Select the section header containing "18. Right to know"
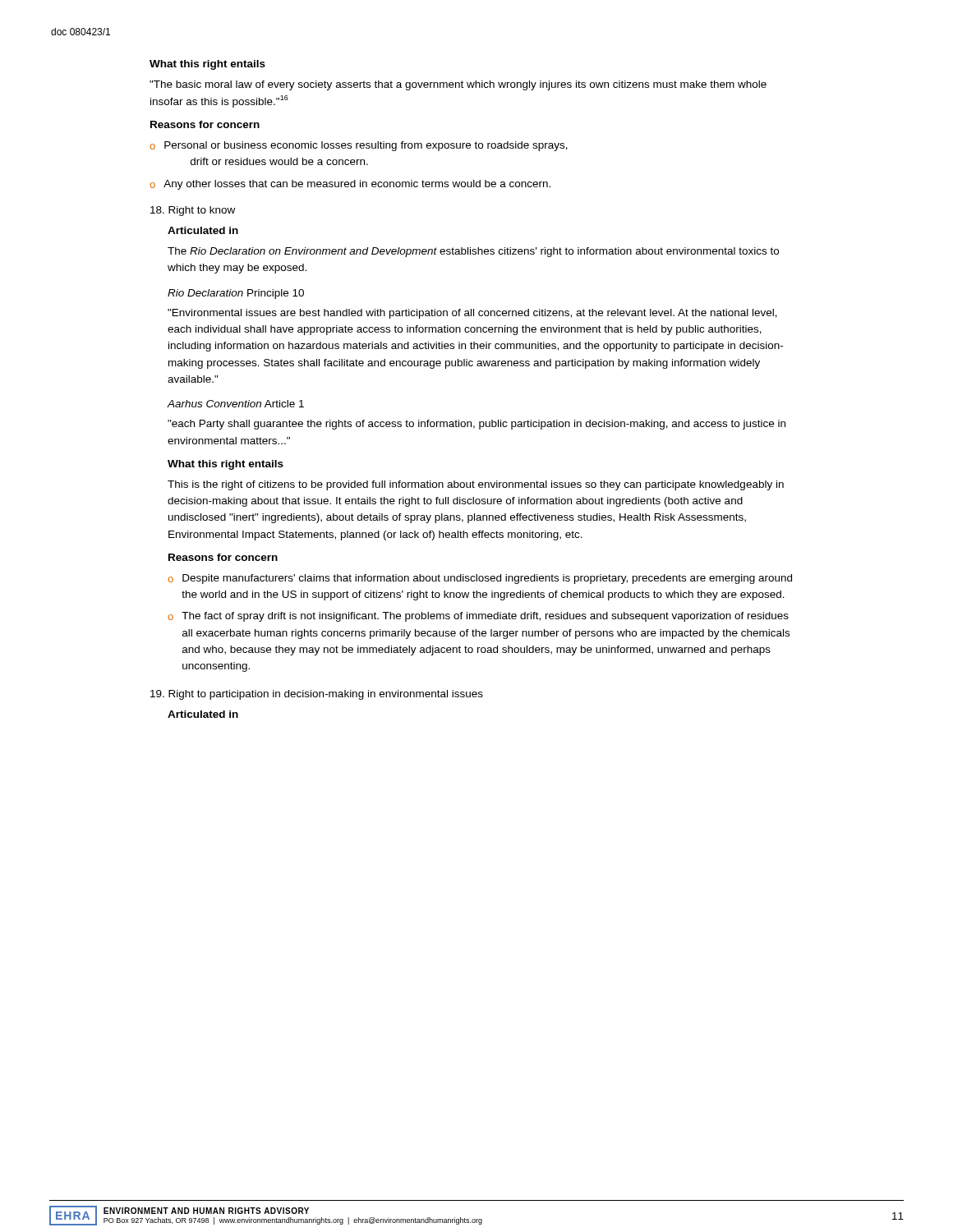Screen dimensions: 1232x953 click(192, 210)
